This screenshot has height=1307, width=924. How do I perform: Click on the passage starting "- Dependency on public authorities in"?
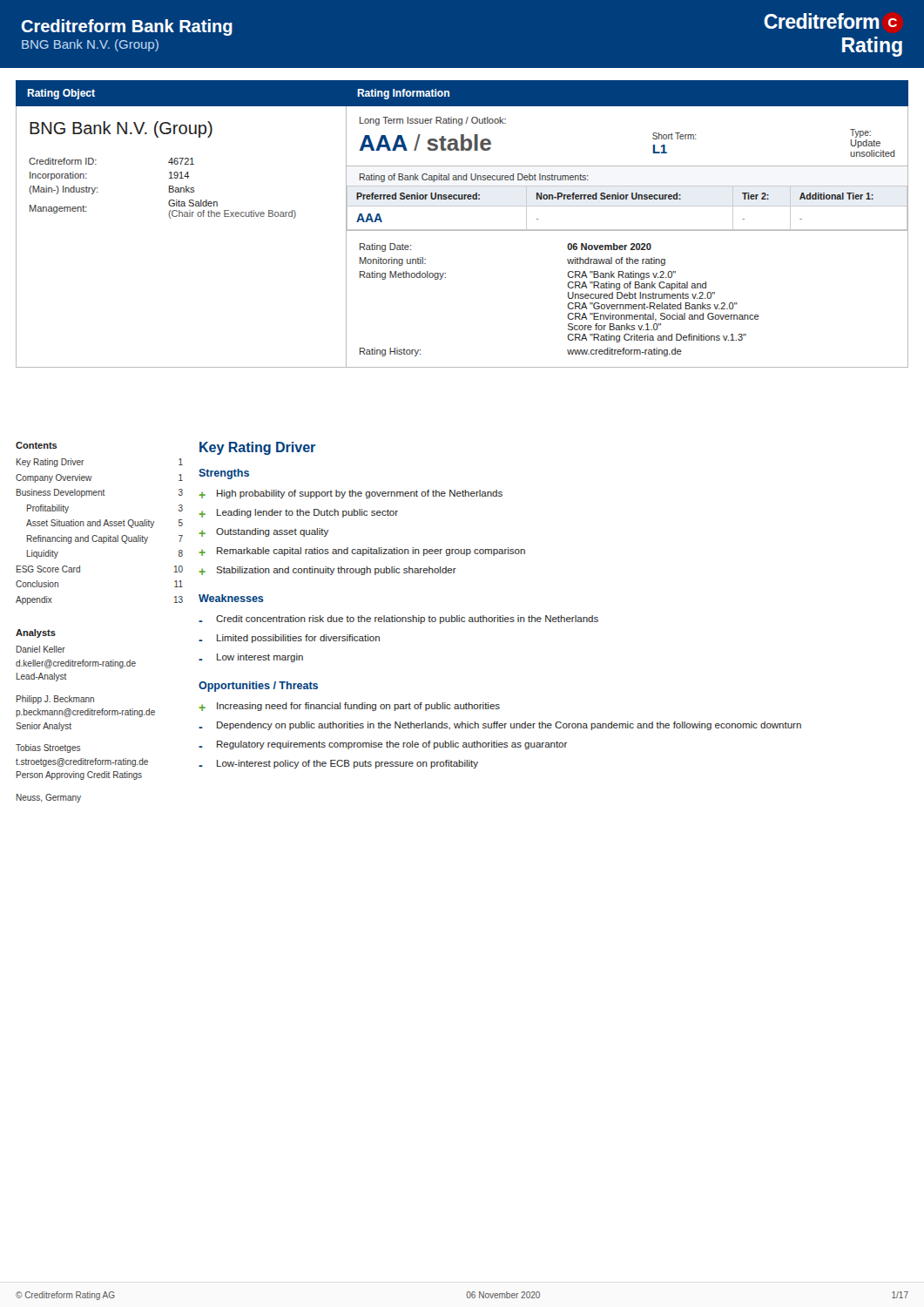[x=500, y=727]
